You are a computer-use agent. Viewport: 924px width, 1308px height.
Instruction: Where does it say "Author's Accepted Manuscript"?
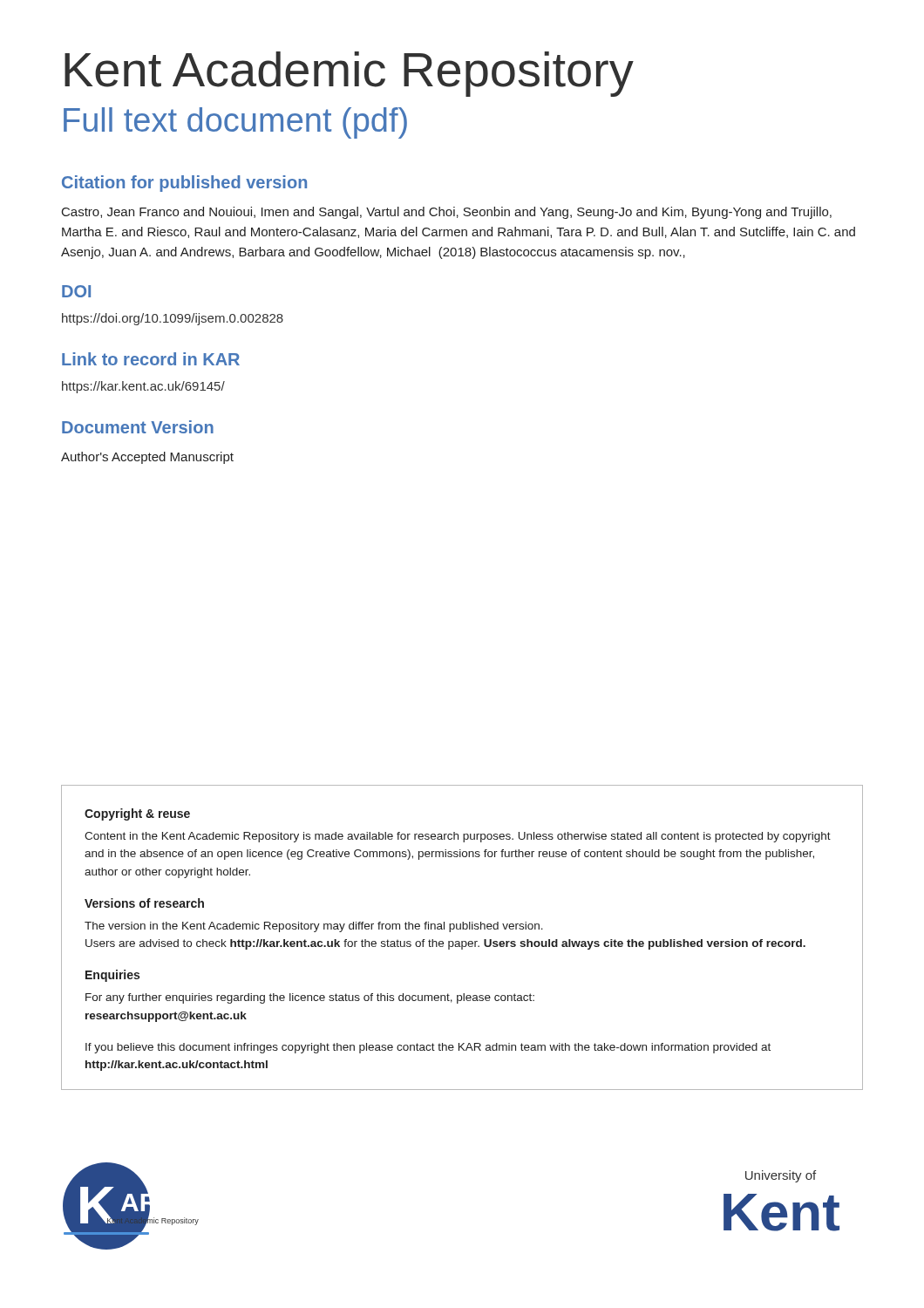[147, 458]
